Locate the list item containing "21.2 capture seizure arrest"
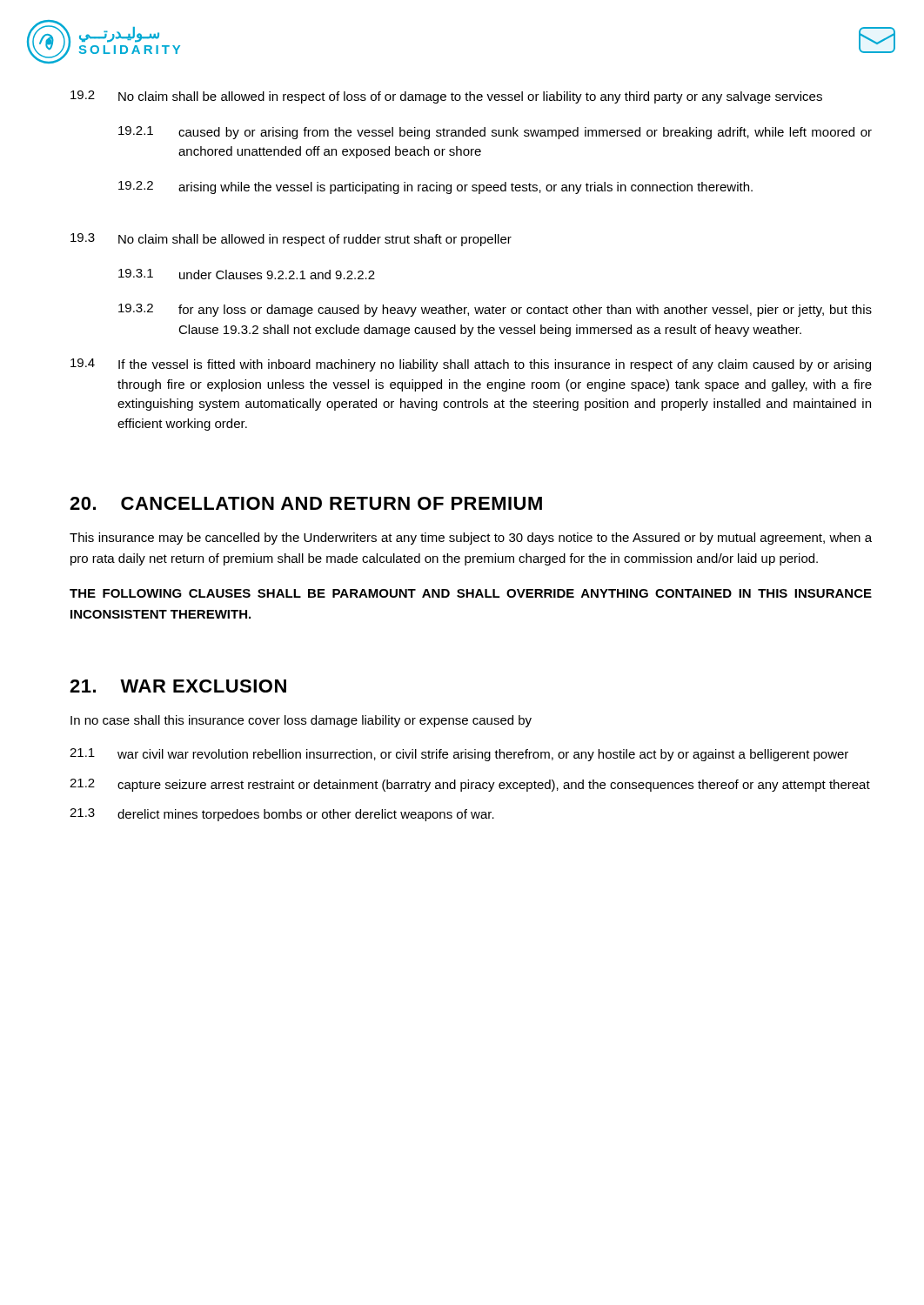 click(471, 785)
